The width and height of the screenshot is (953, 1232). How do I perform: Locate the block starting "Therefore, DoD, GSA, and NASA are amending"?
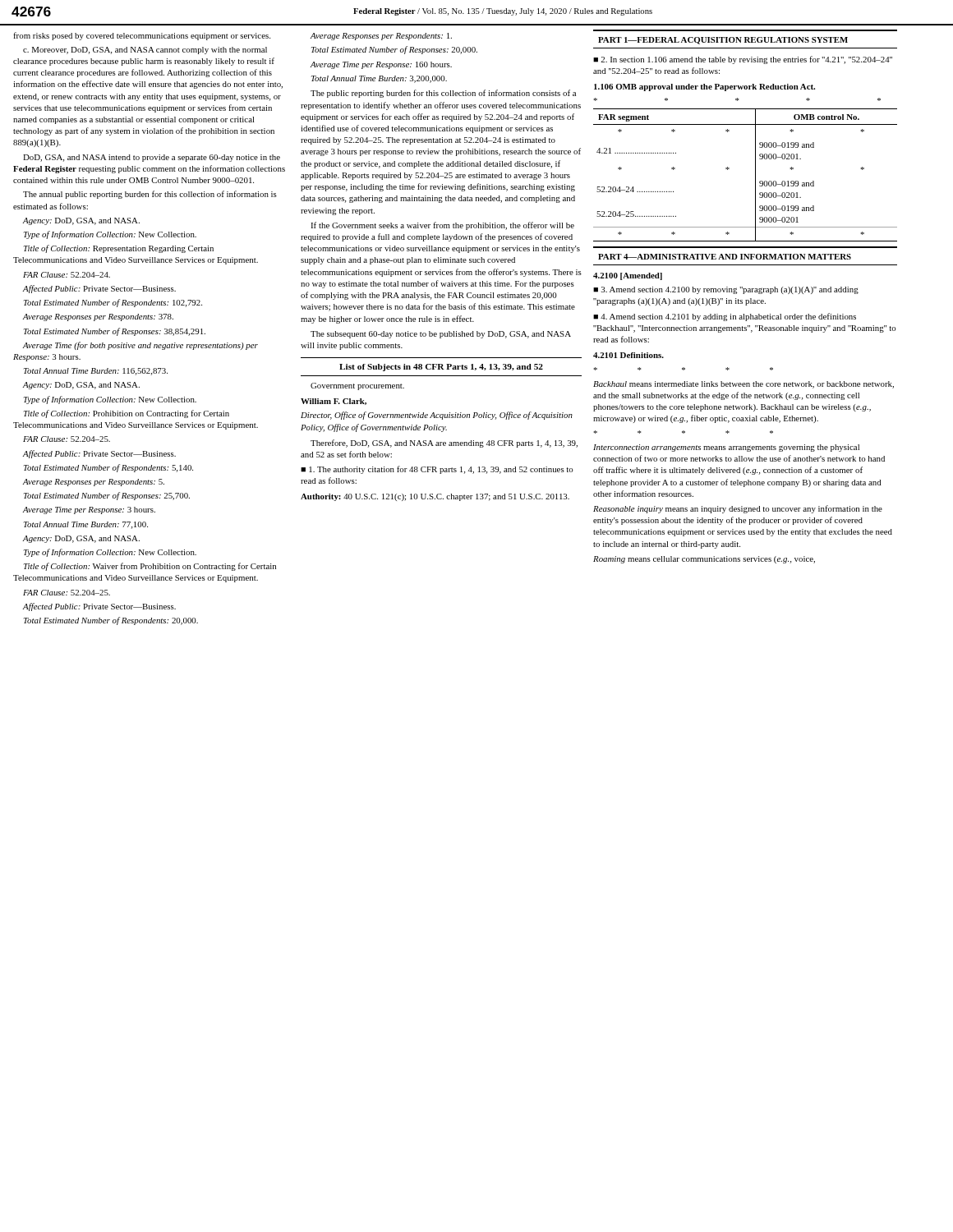click(x=441, y=448)
